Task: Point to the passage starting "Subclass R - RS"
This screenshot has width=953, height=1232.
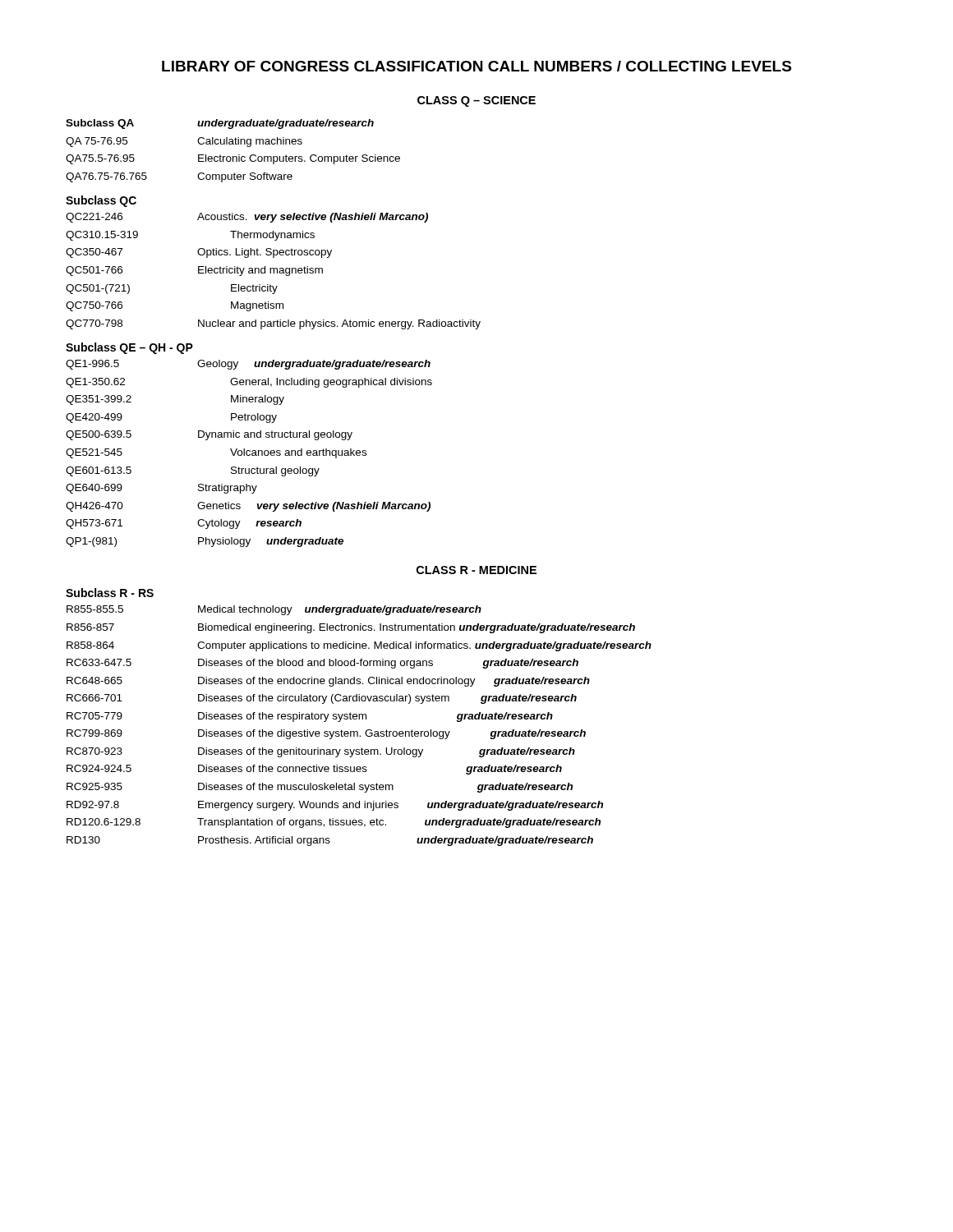Action: pos(110,593)
